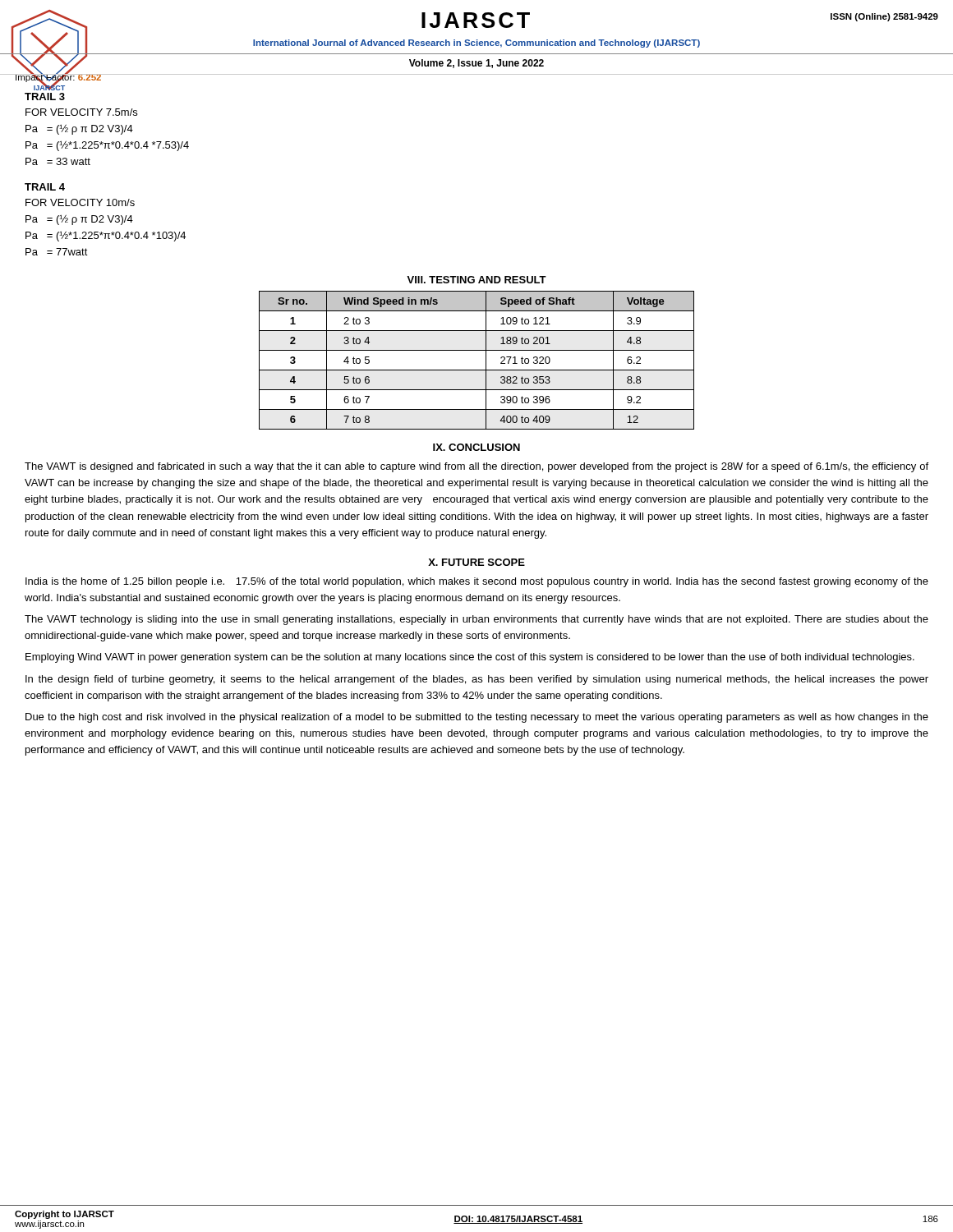
Task: Click on the element starting "TRAIL 3"
Action: click(45, 96)
